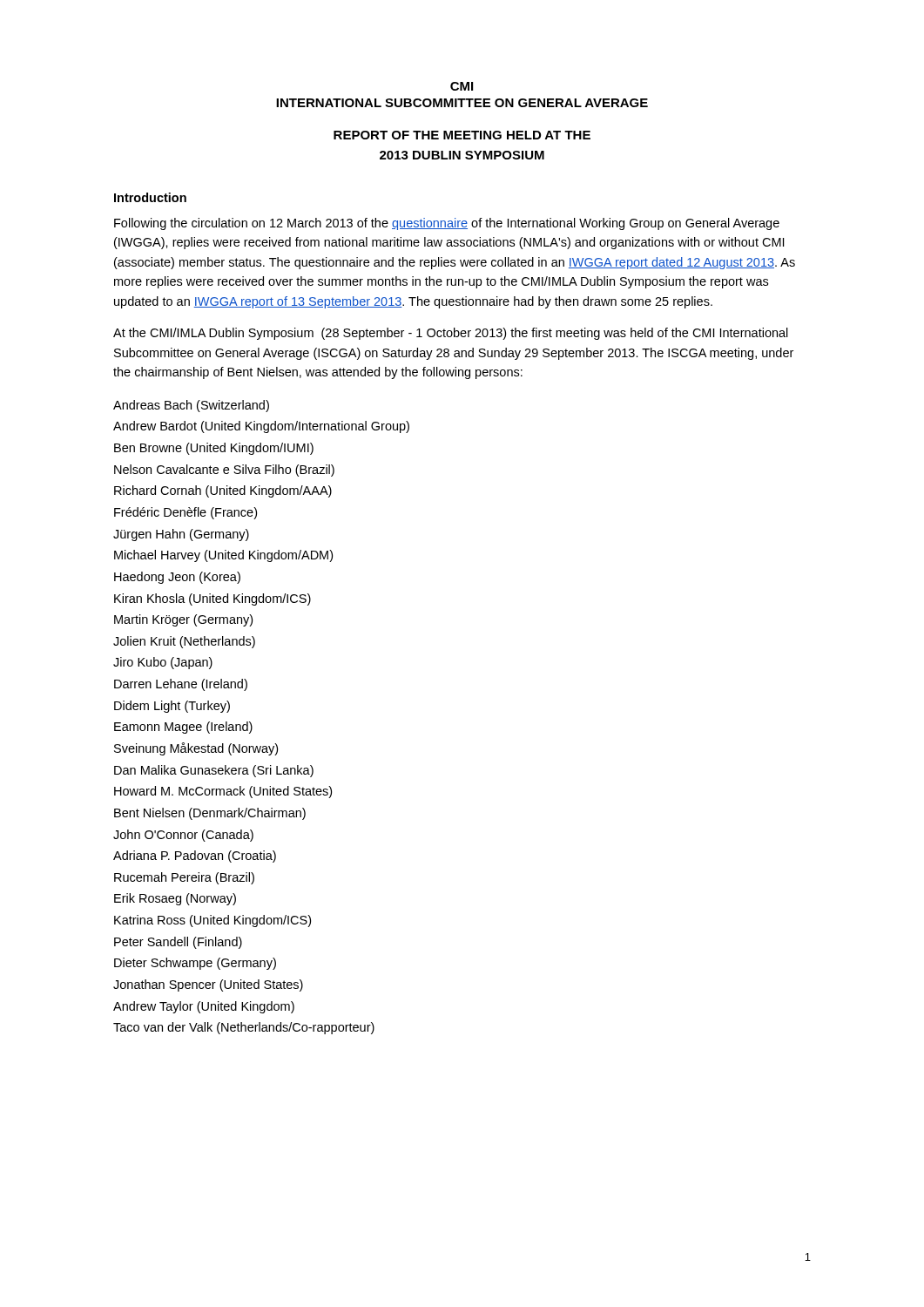Screen dimensions: 1307x924
Task: Click on the passage starting "Ben Browne (United"
Action: tap(214, 448)
